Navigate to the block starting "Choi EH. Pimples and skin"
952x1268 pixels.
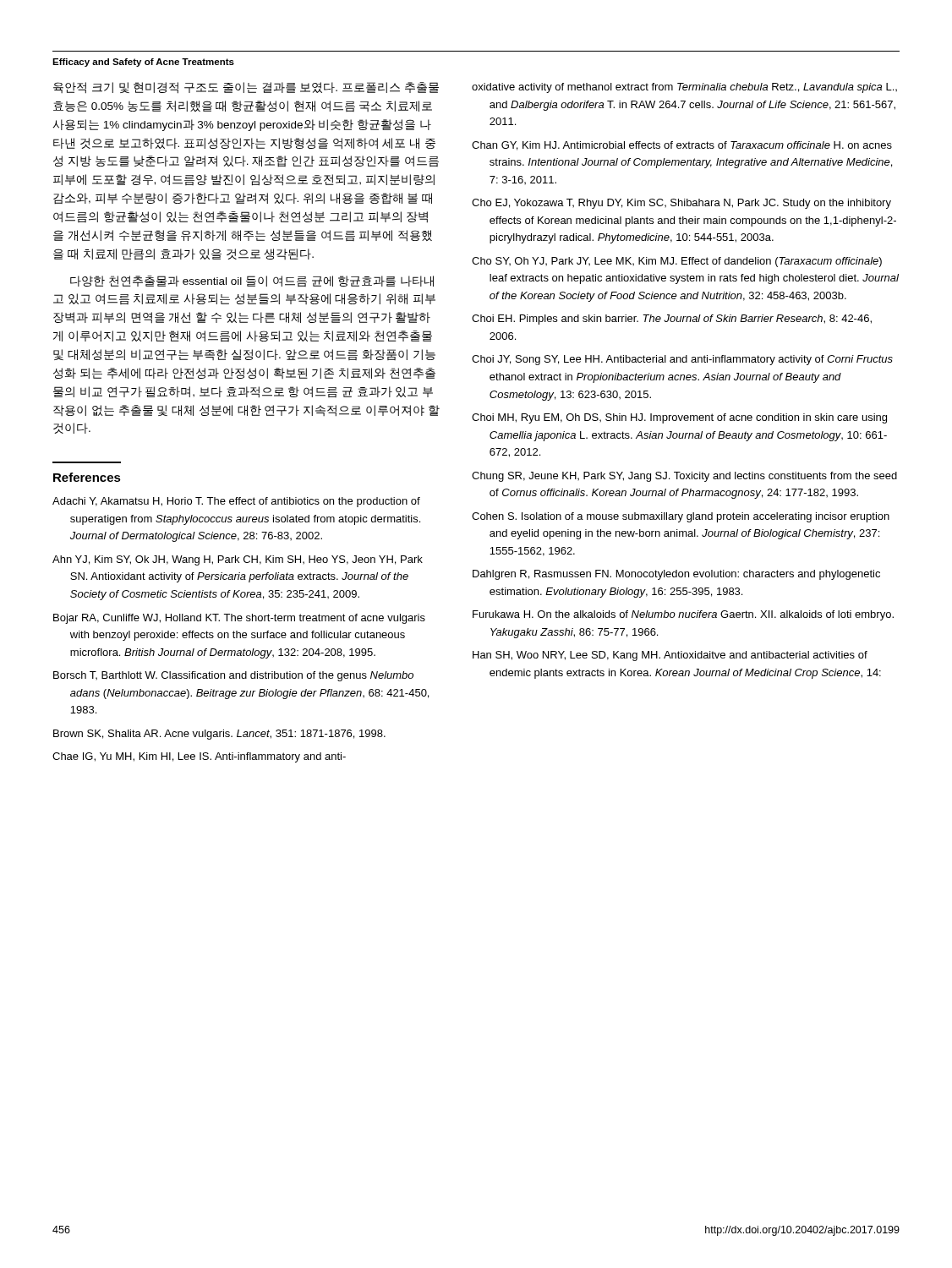(x=672, y=327)
